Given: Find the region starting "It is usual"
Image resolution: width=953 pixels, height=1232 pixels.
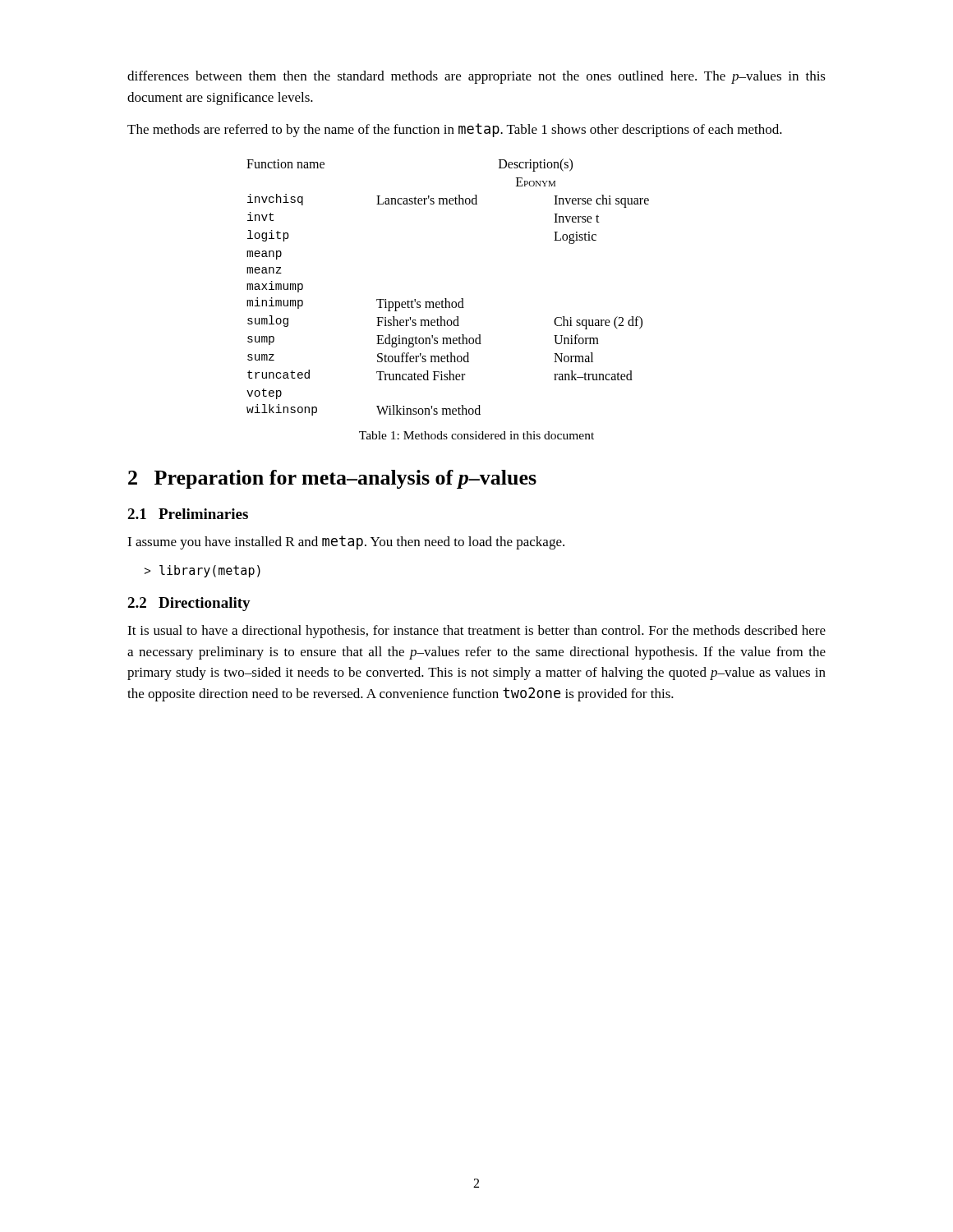Looking at the screenshot, I should [x=476, y=662].
